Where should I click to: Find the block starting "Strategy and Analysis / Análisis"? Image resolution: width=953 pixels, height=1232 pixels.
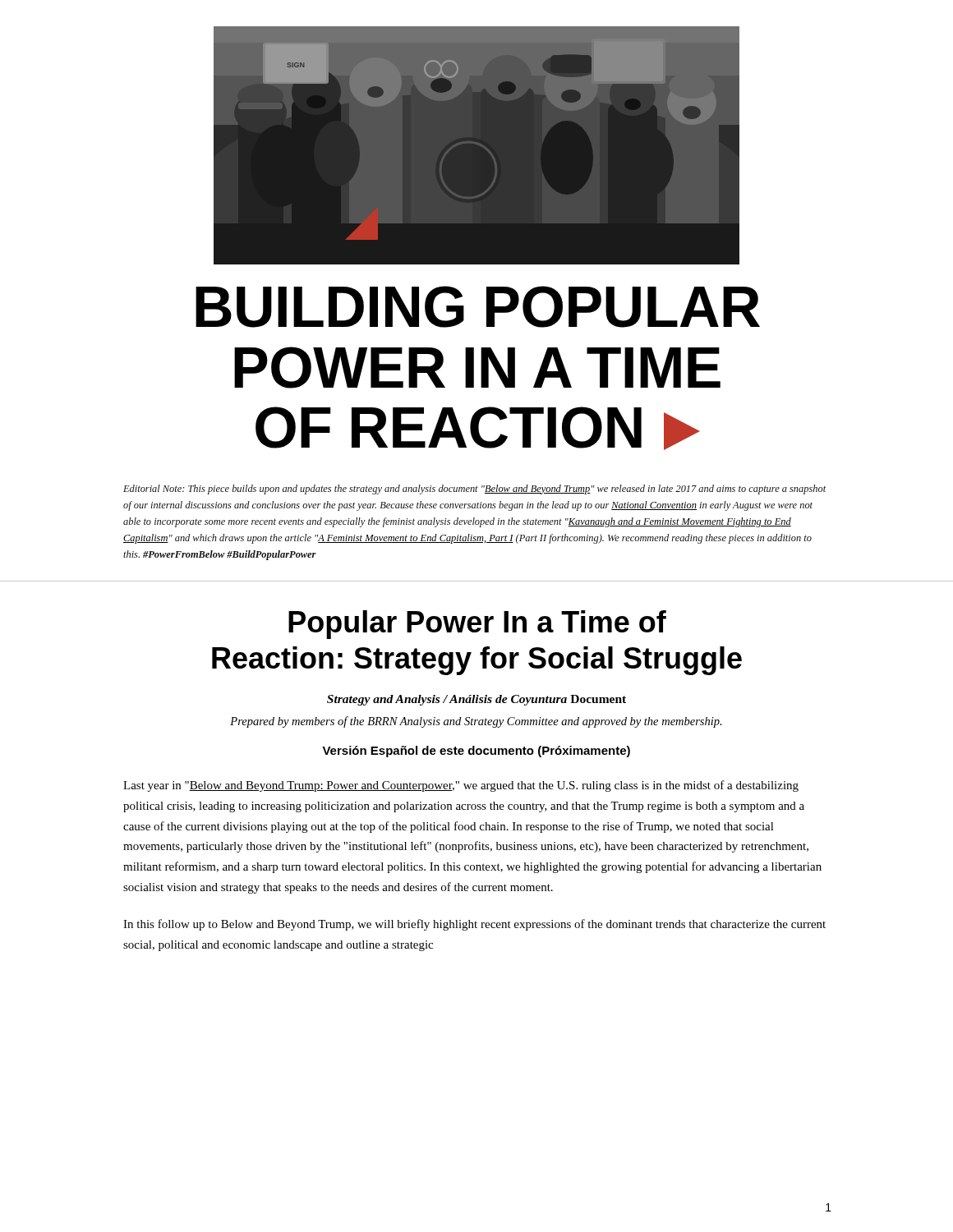(x=476, y=698)
